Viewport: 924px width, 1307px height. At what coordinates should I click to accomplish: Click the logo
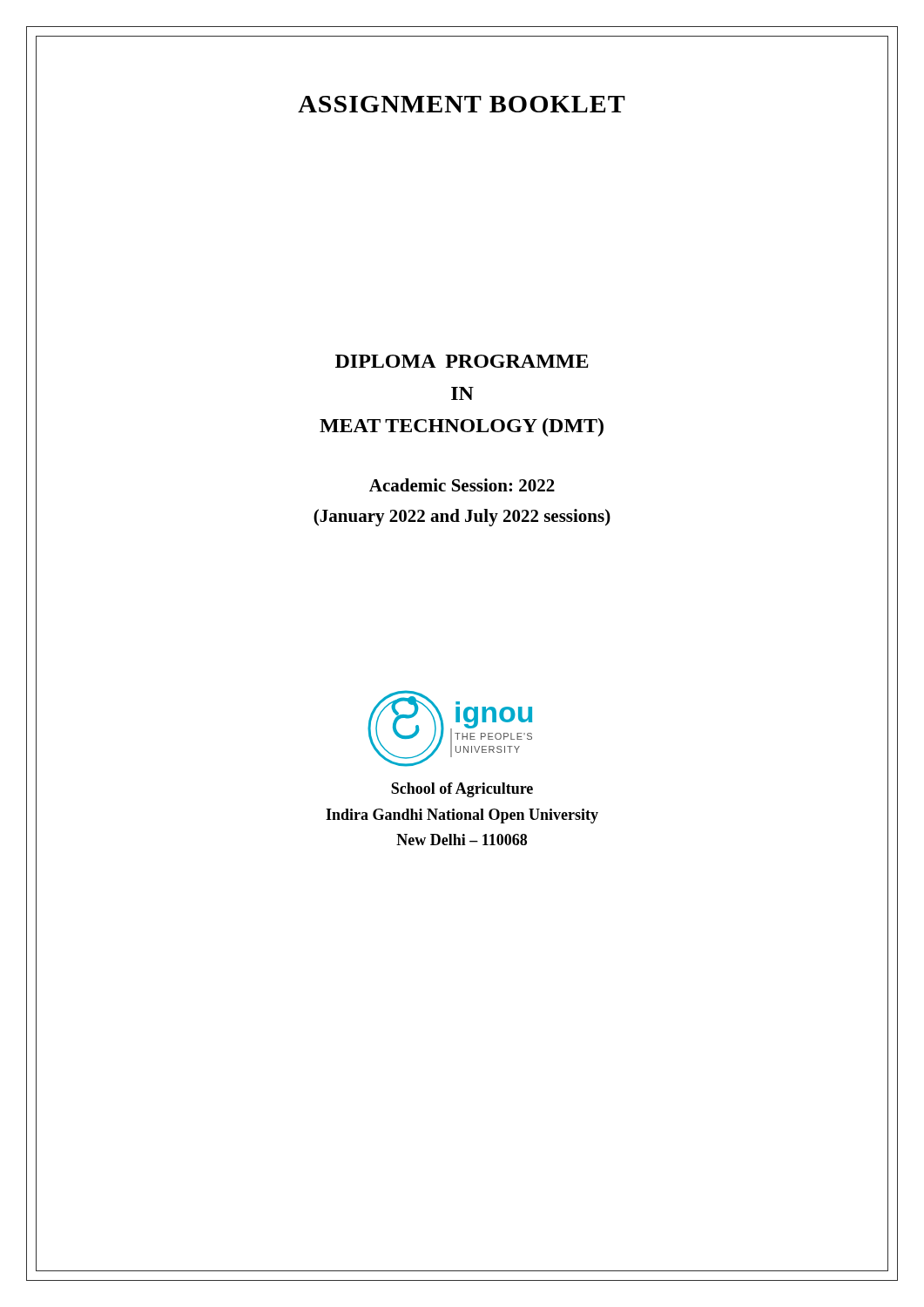(x=462, y=728)
